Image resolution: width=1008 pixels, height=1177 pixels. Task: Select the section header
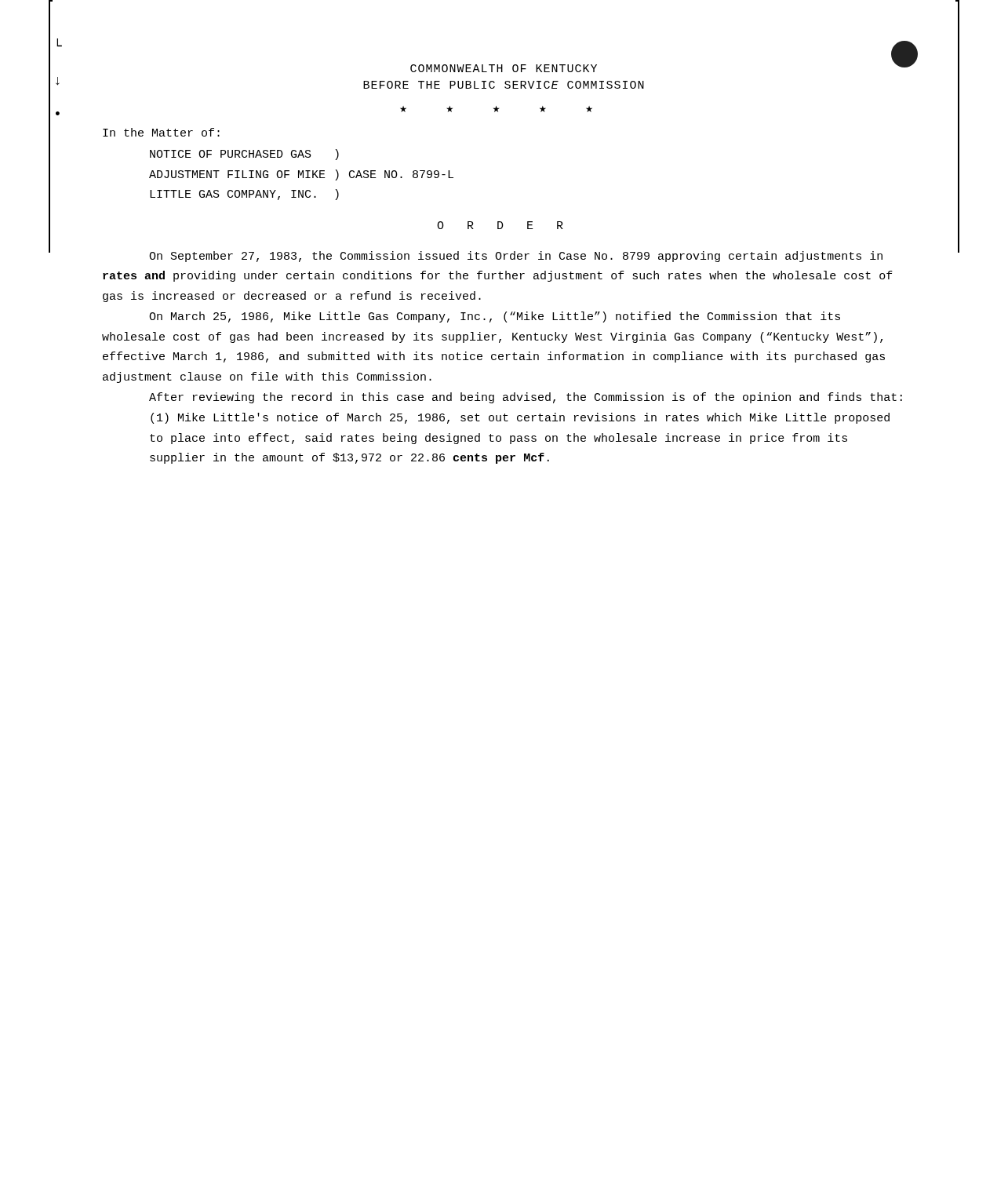click(504, 226)
